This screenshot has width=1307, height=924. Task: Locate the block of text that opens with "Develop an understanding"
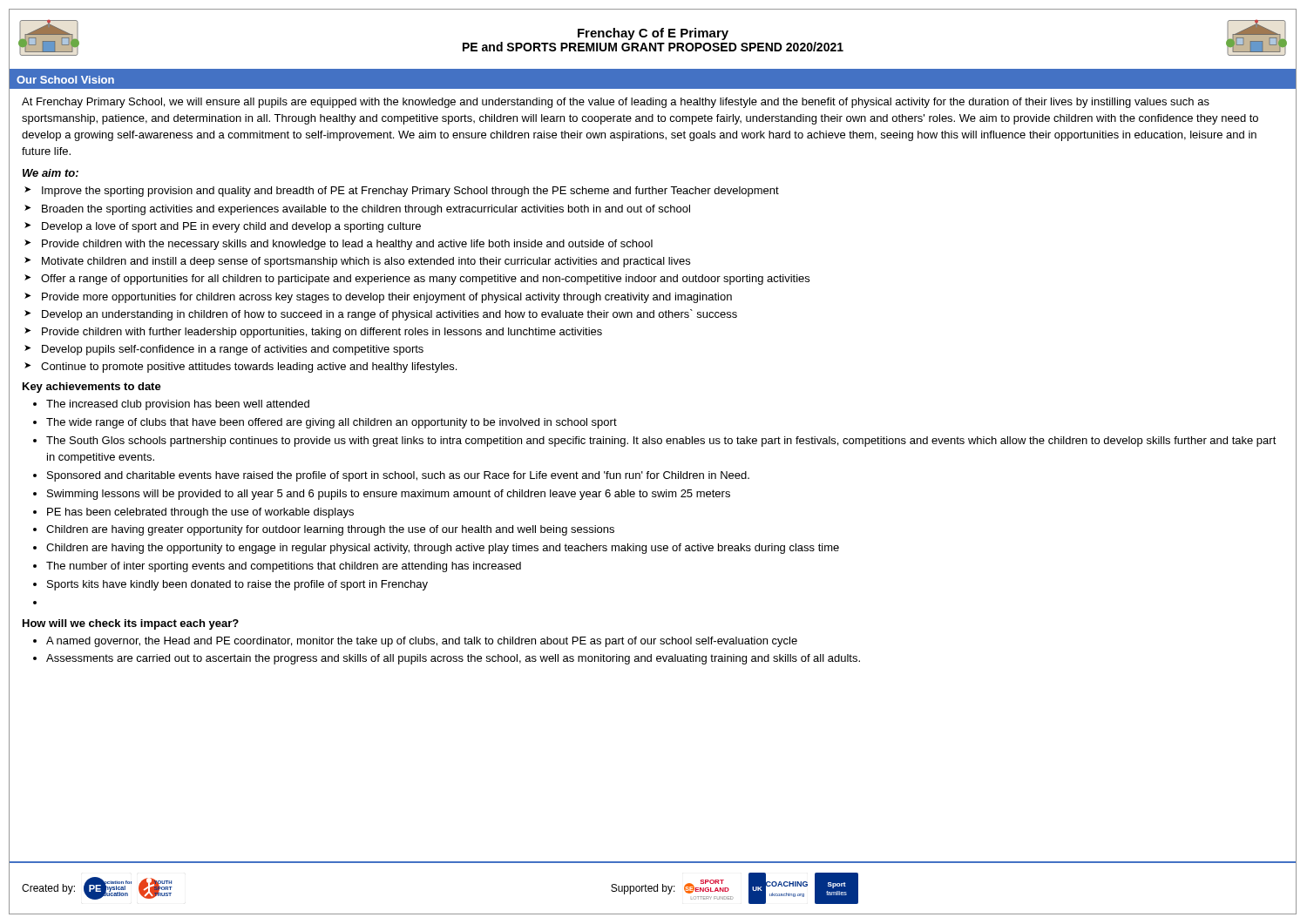(389, 314)
